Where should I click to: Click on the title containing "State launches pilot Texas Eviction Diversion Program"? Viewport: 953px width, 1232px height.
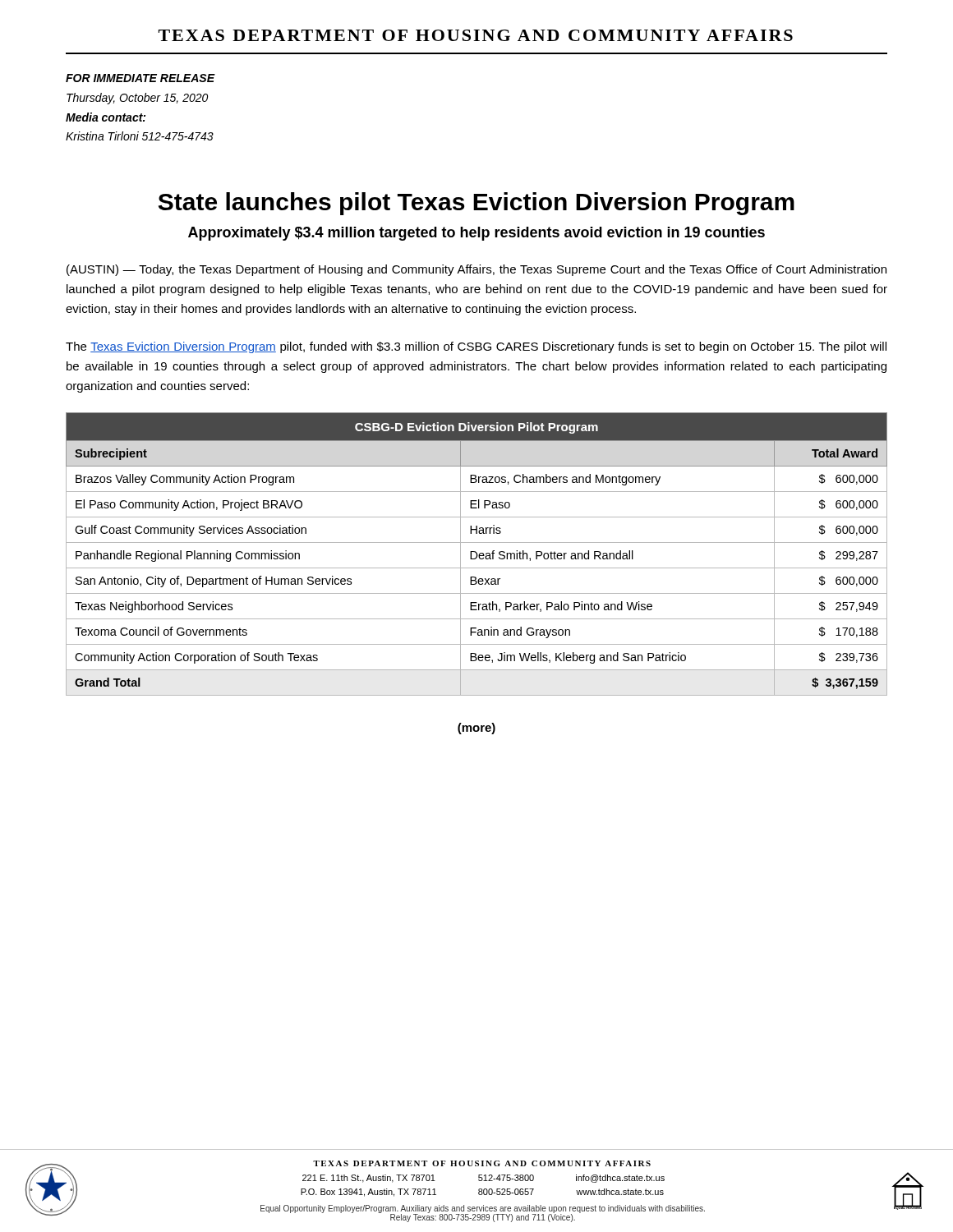click(476, 202)
